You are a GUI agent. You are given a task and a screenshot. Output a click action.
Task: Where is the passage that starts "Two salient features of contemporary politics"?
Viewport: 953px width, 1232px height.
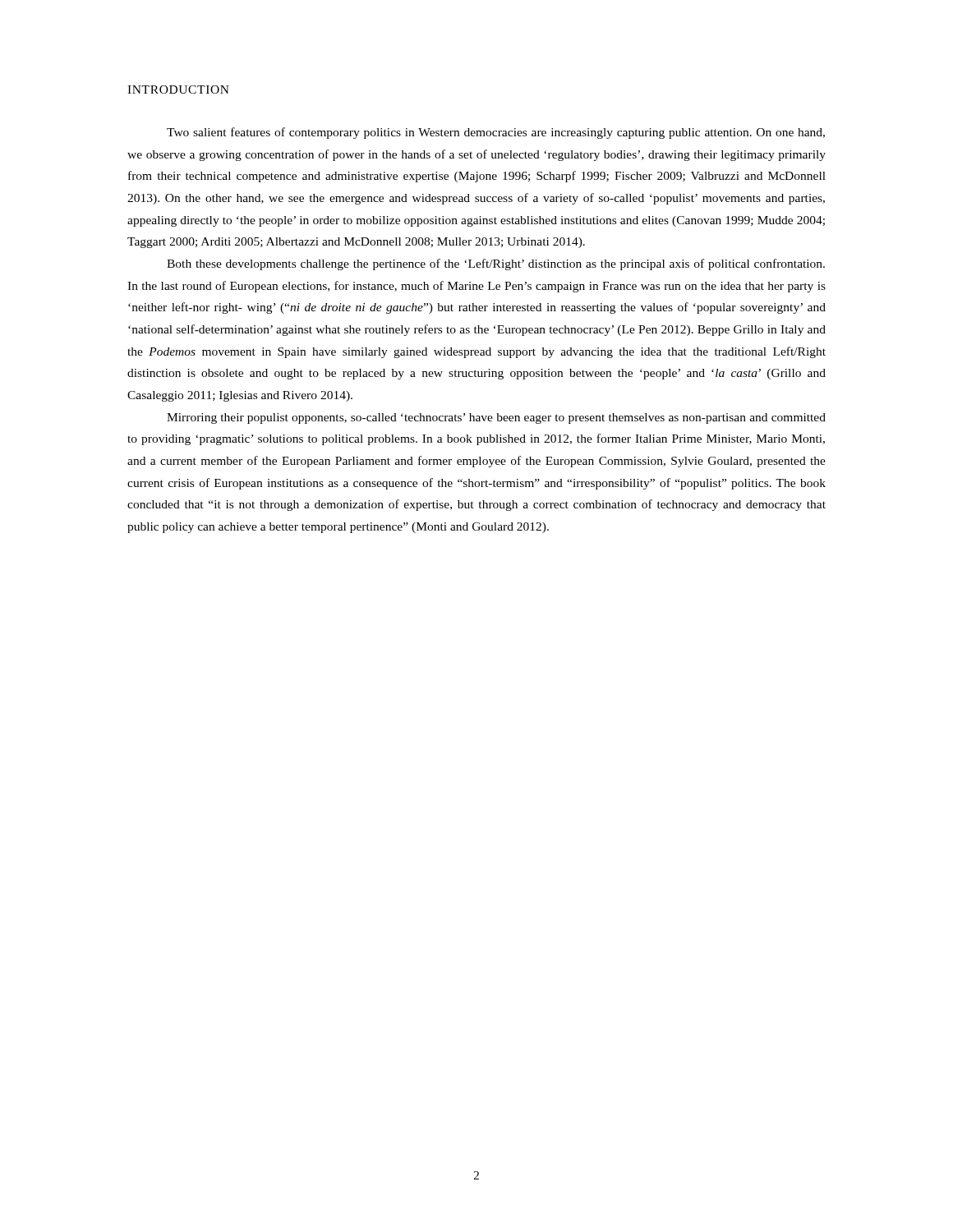tap(476, 187)
